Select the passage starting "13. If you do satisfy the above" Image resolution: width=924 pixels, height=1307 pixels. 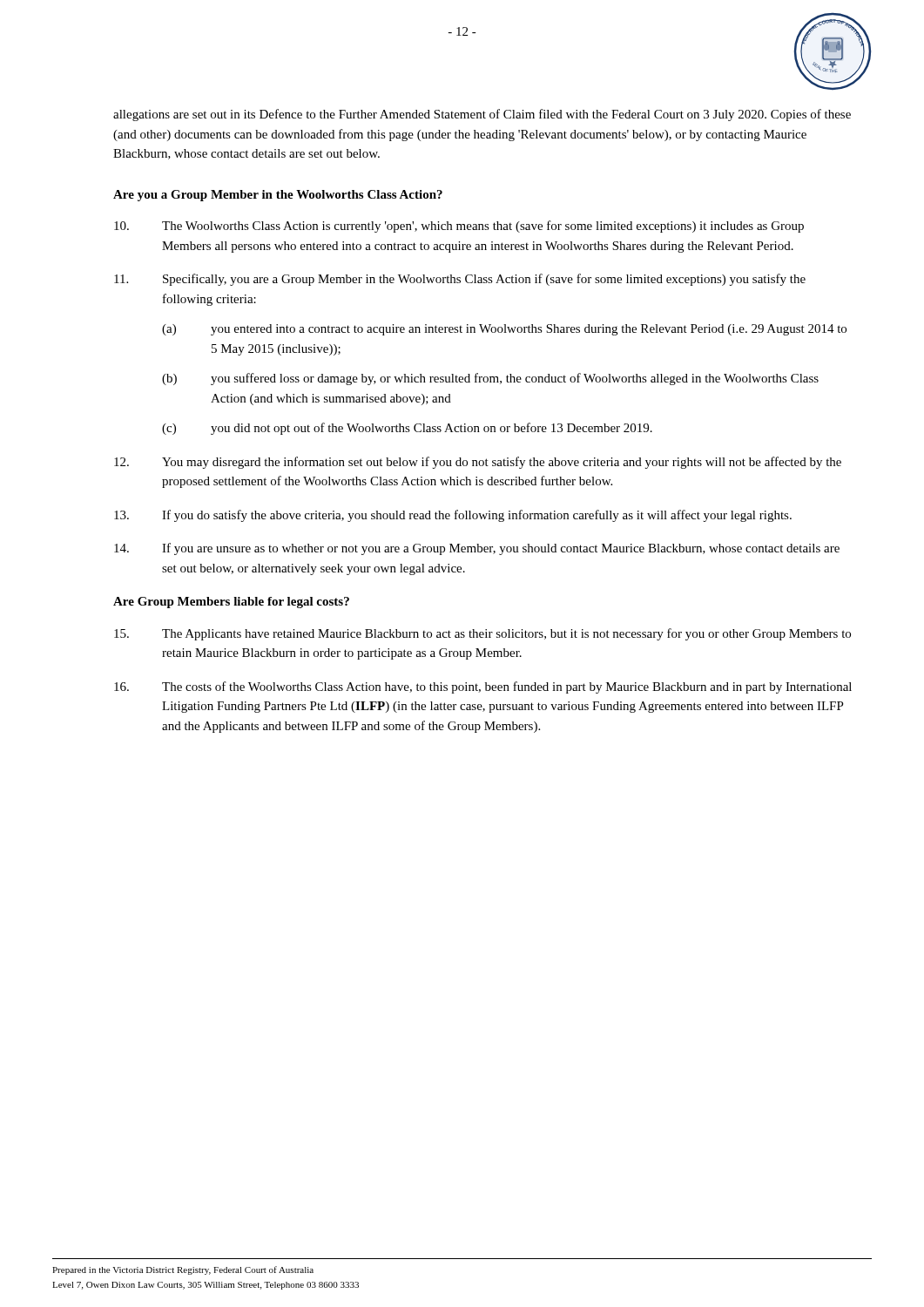(484, 515)
